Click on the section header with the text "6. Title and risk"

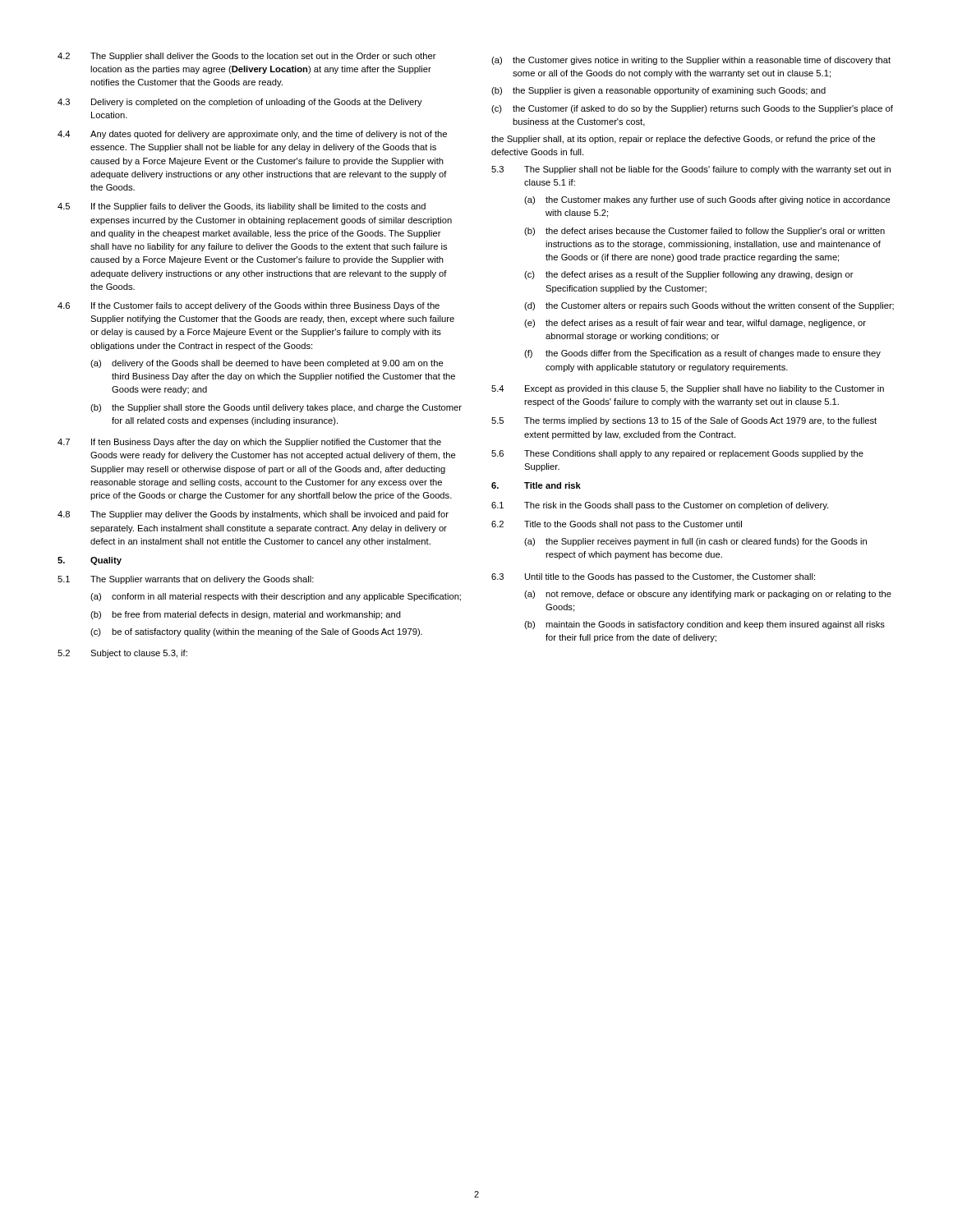pyautogui.click(x=536, y=485)
